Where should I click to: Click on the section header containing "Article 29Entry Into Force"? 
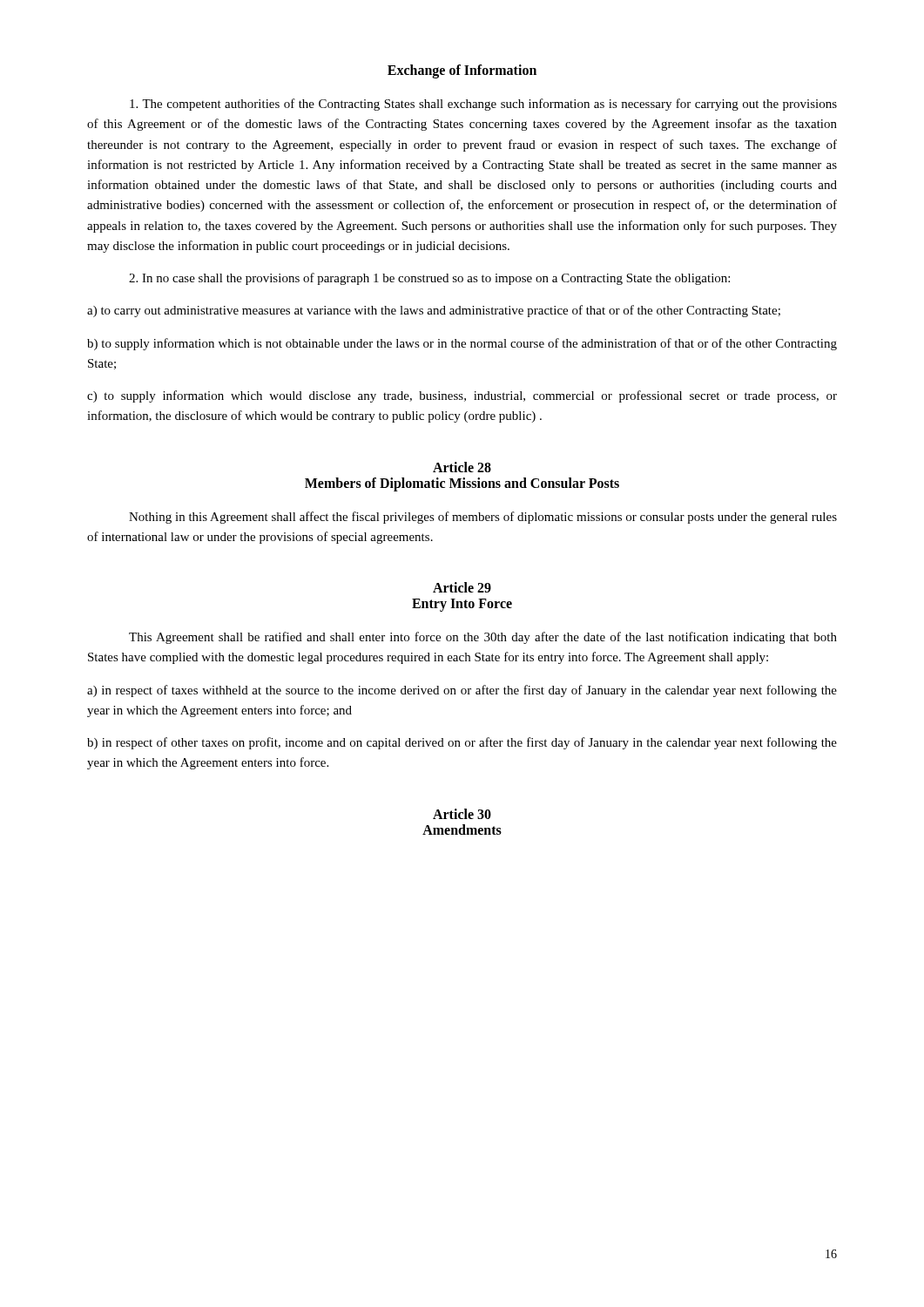[x=462, y=596]
